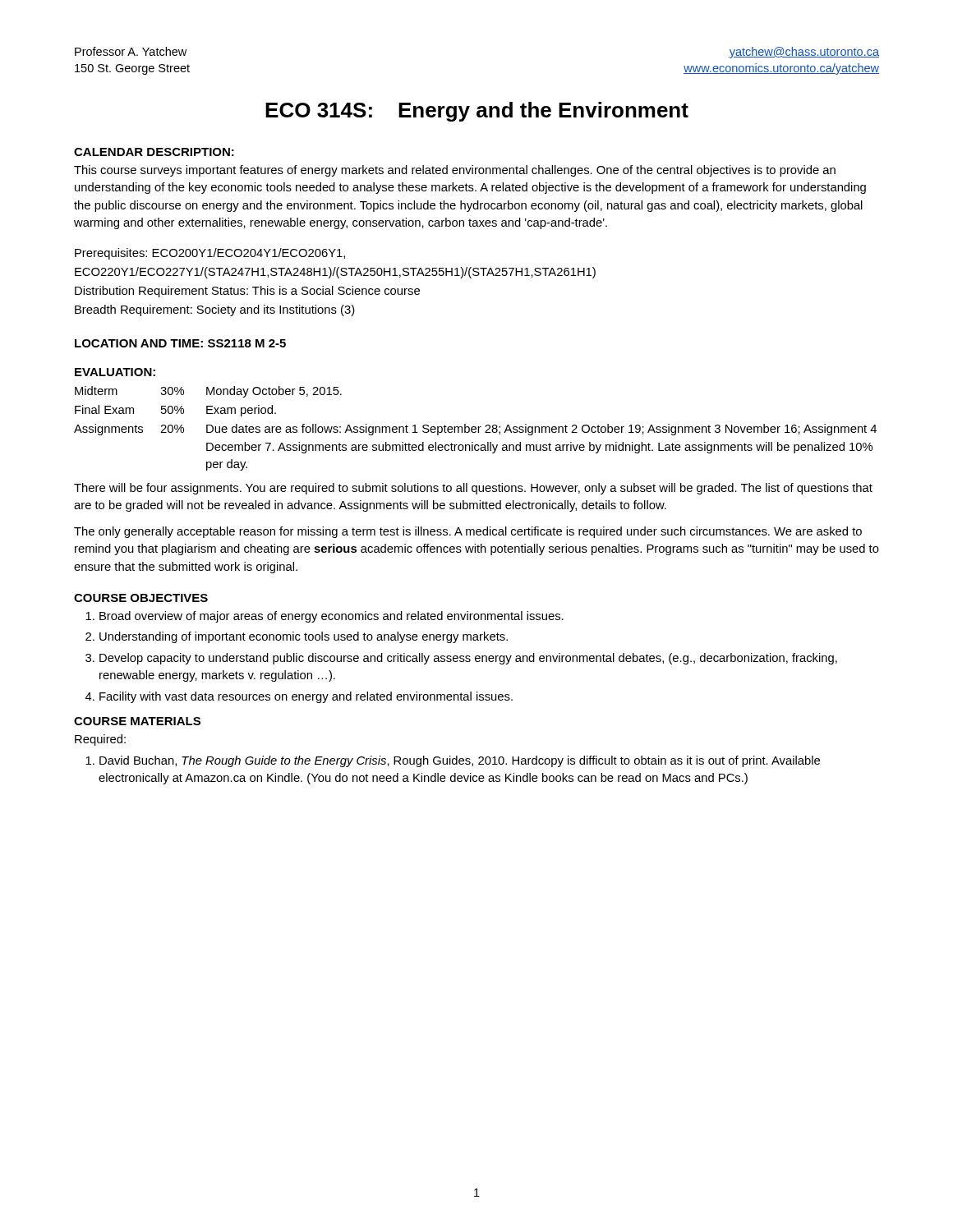Viewport: 953px width, 1232px height.
Task: Select the text block starting "ECO 314S: Energy and the Environment"
Action: (x=476, y=110)
